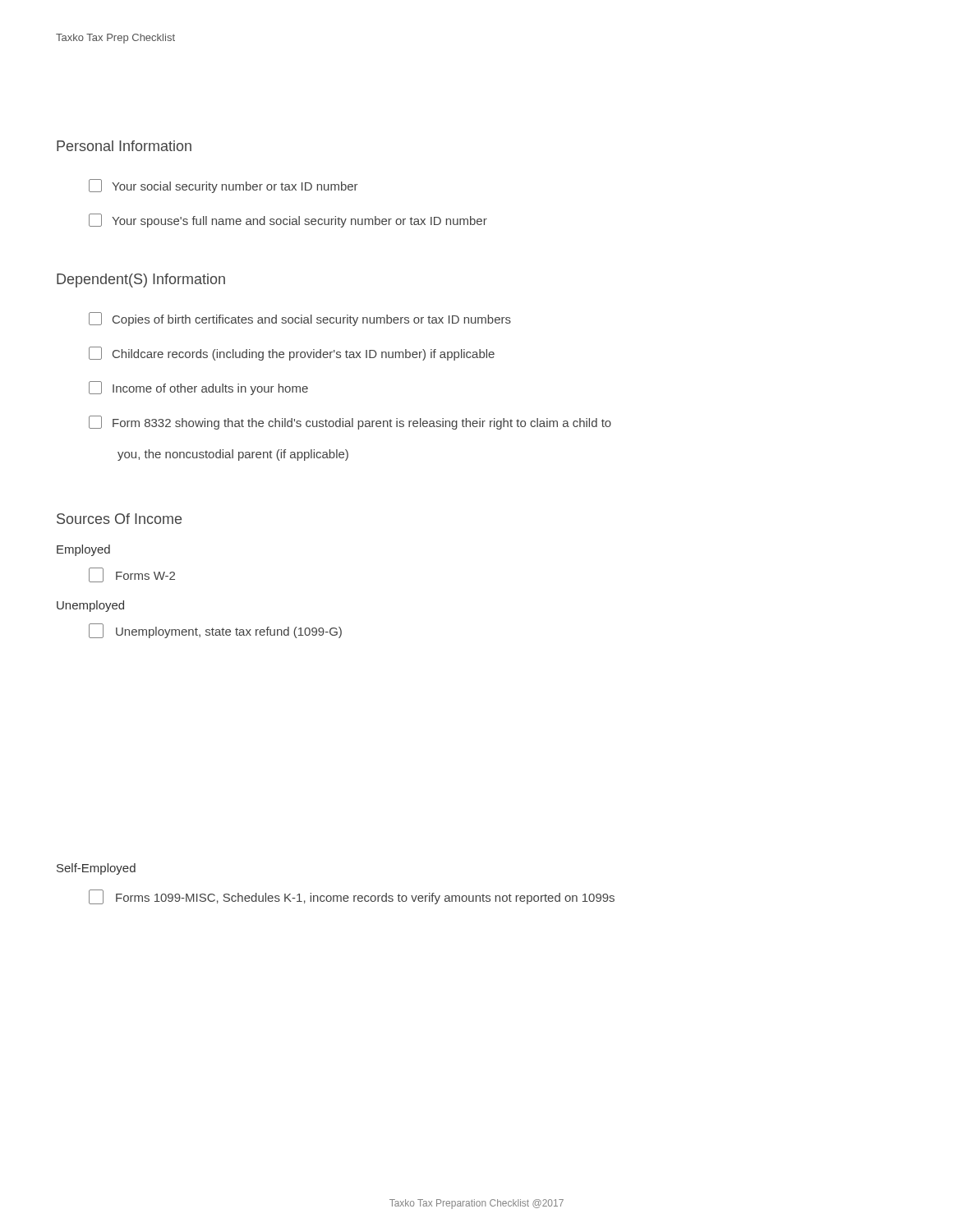Select the text starting "Unemployment, state tax refund (1099-G)"

coord(294,632)
